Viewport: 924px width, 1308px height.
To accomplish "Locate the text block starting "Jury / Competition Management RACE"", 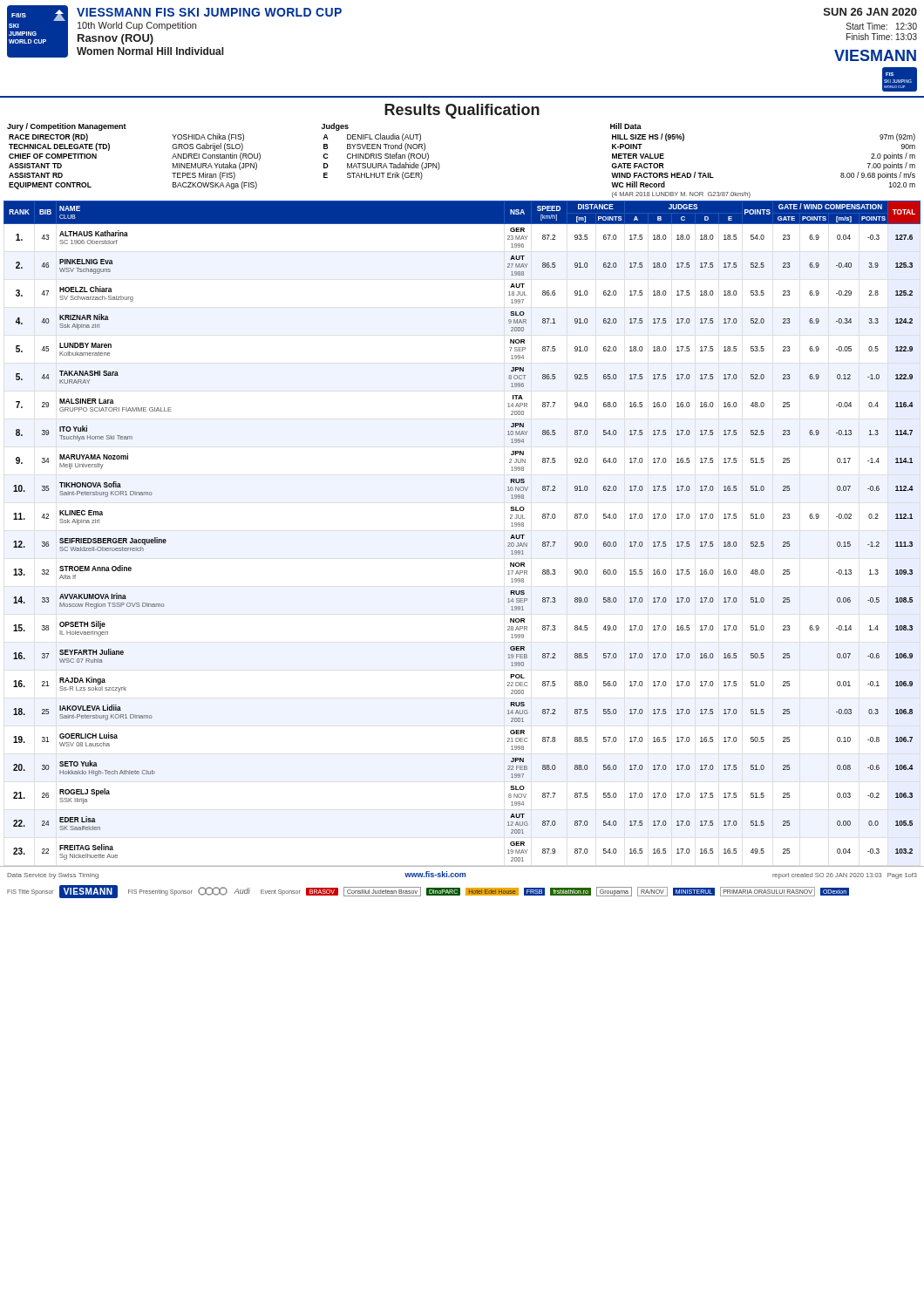I will click(161, 156).
